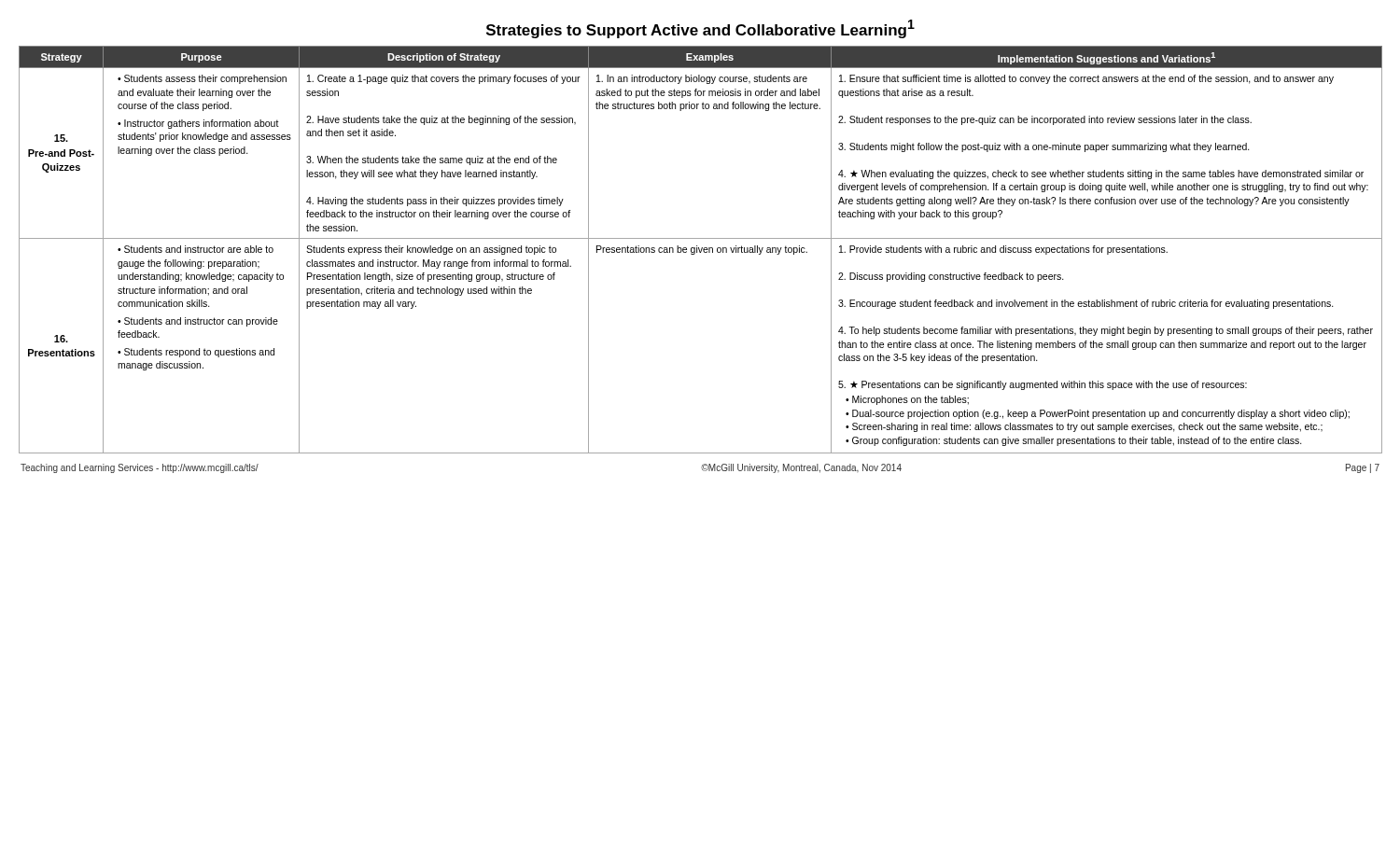Click on the title that reads "Strategies to Support Active and"
The height and width of the screenshot is (850, 1400).
coord(700,28)
